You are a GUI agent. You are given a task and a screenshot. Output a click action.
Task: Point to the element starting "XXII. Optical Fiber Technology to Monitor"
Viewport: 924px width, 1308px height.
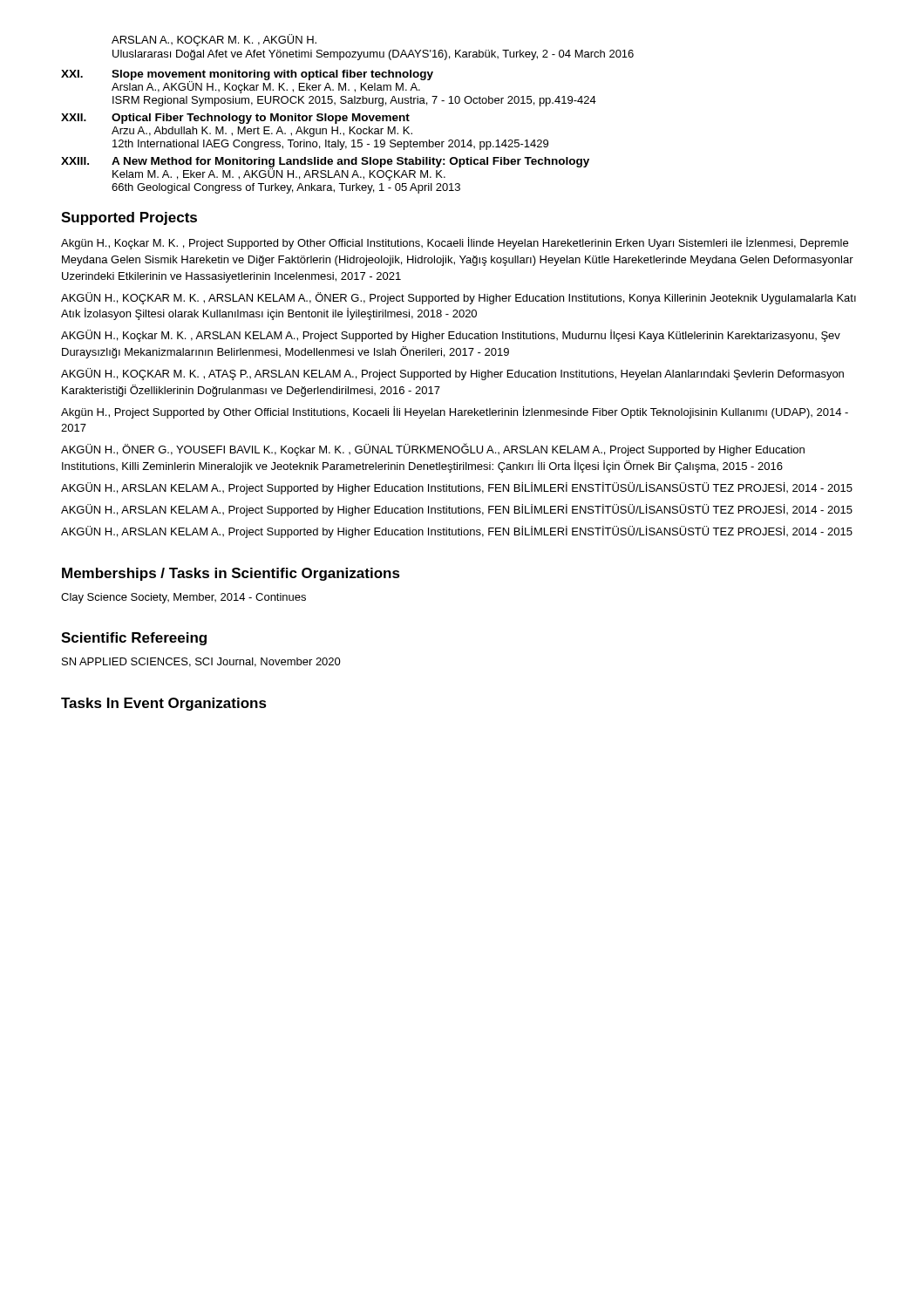[305, 130]
